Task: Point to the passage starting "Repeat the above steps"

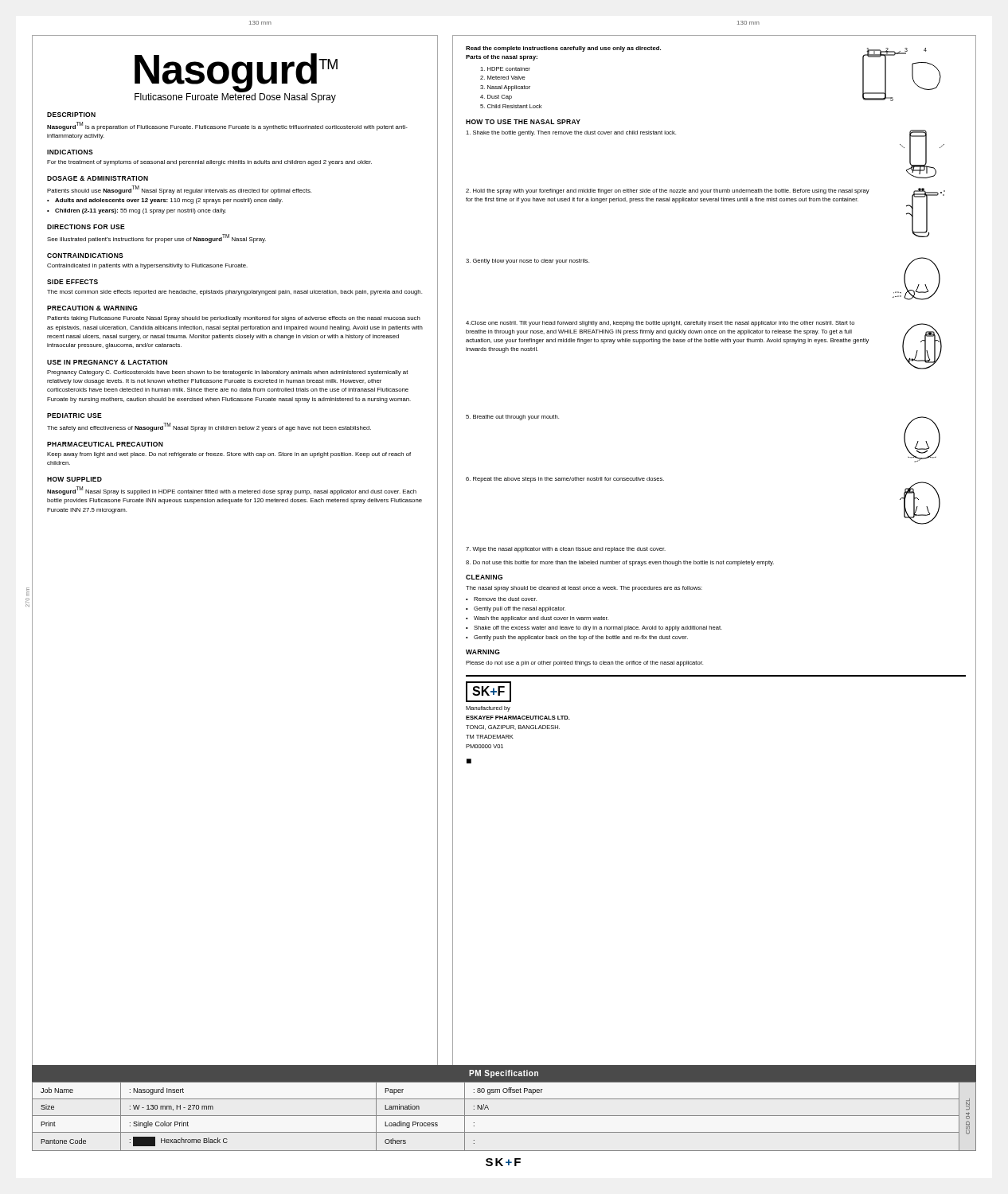Action: [565, 479]
